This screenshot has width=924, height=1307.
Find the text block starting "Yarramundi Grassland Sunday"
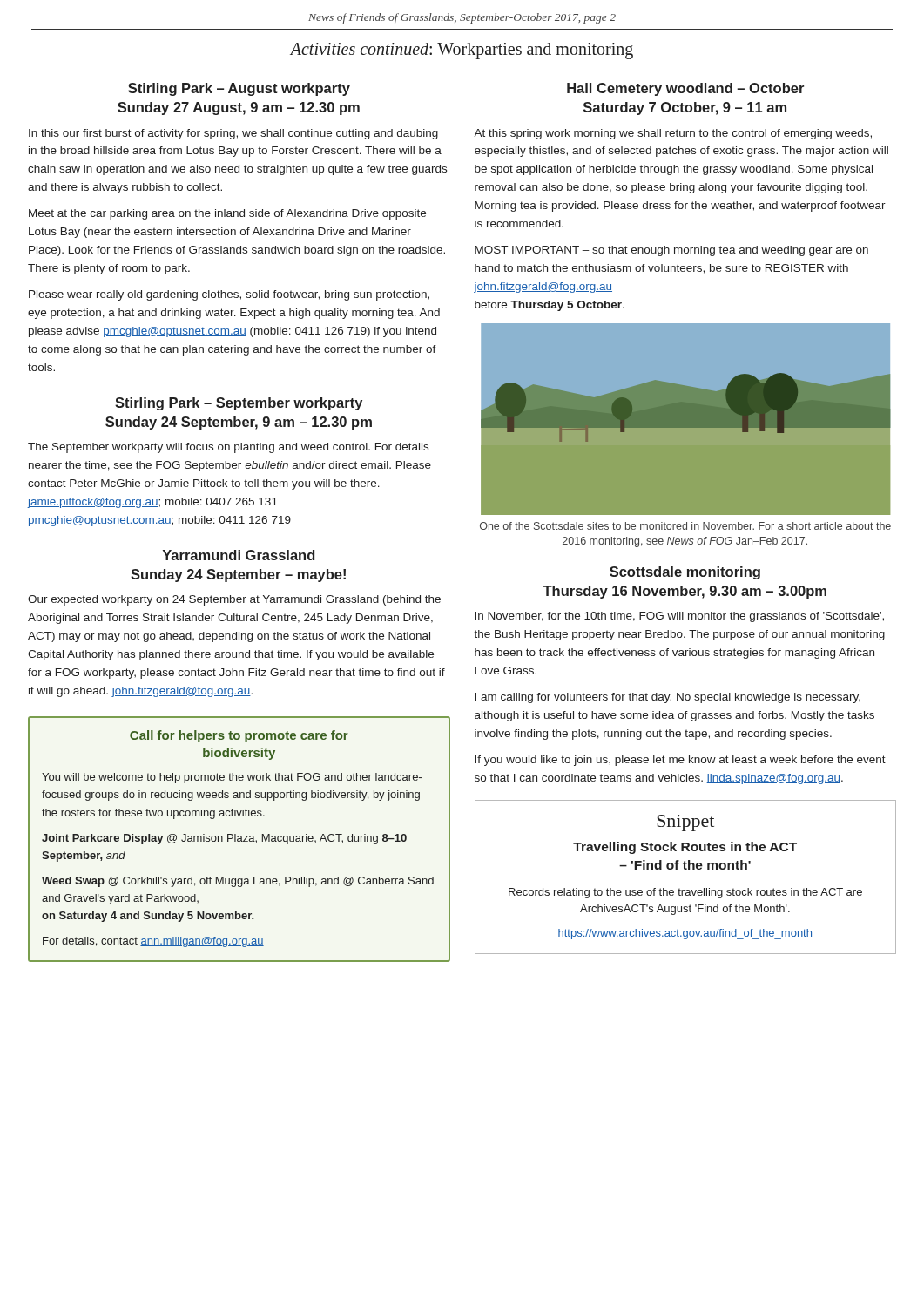coord(239,564)
